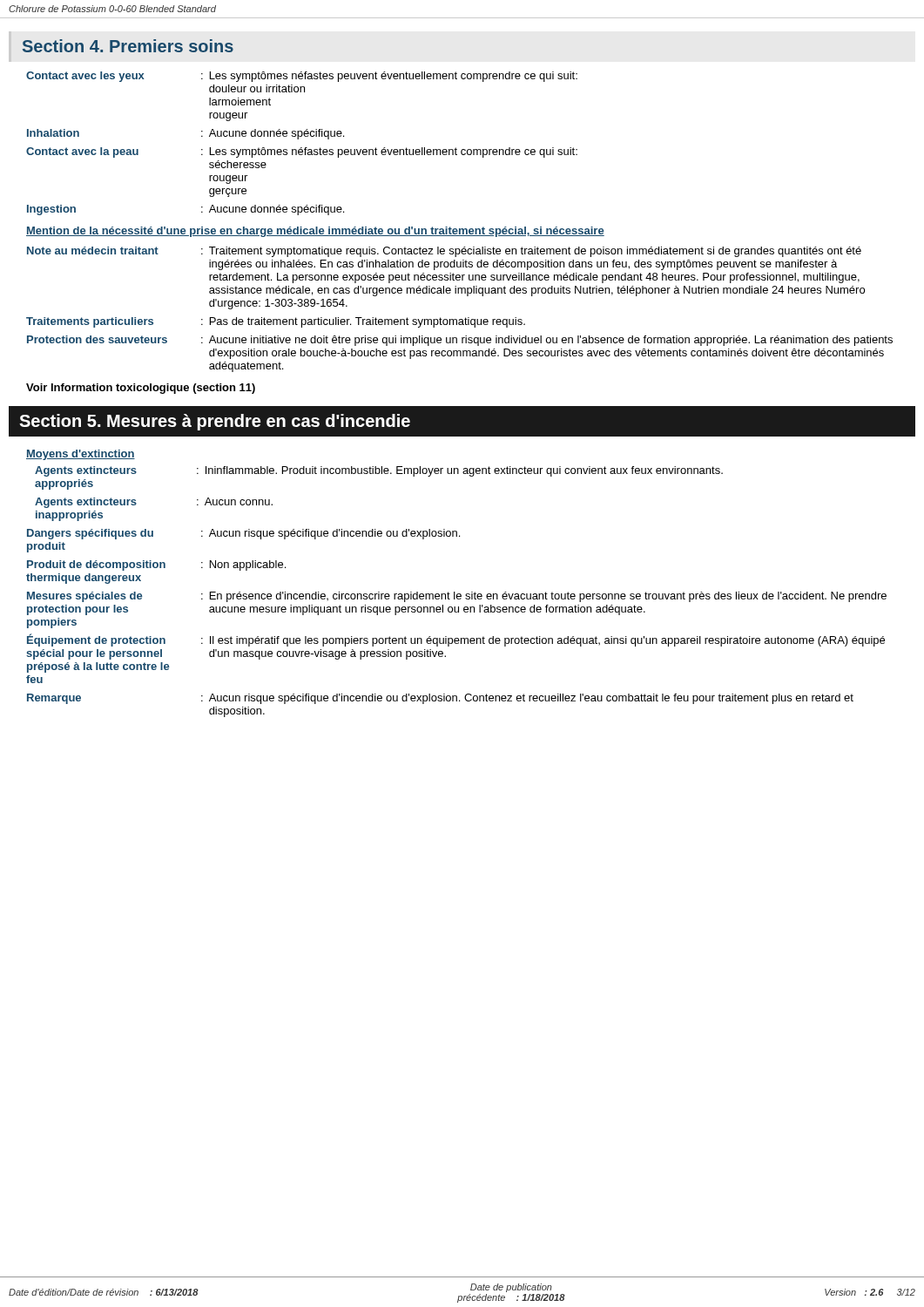The height and width of the screenshot is (1307, 924).
Task: Find the text starting "Moyens d'extinction"
Action: coord(81,455)
